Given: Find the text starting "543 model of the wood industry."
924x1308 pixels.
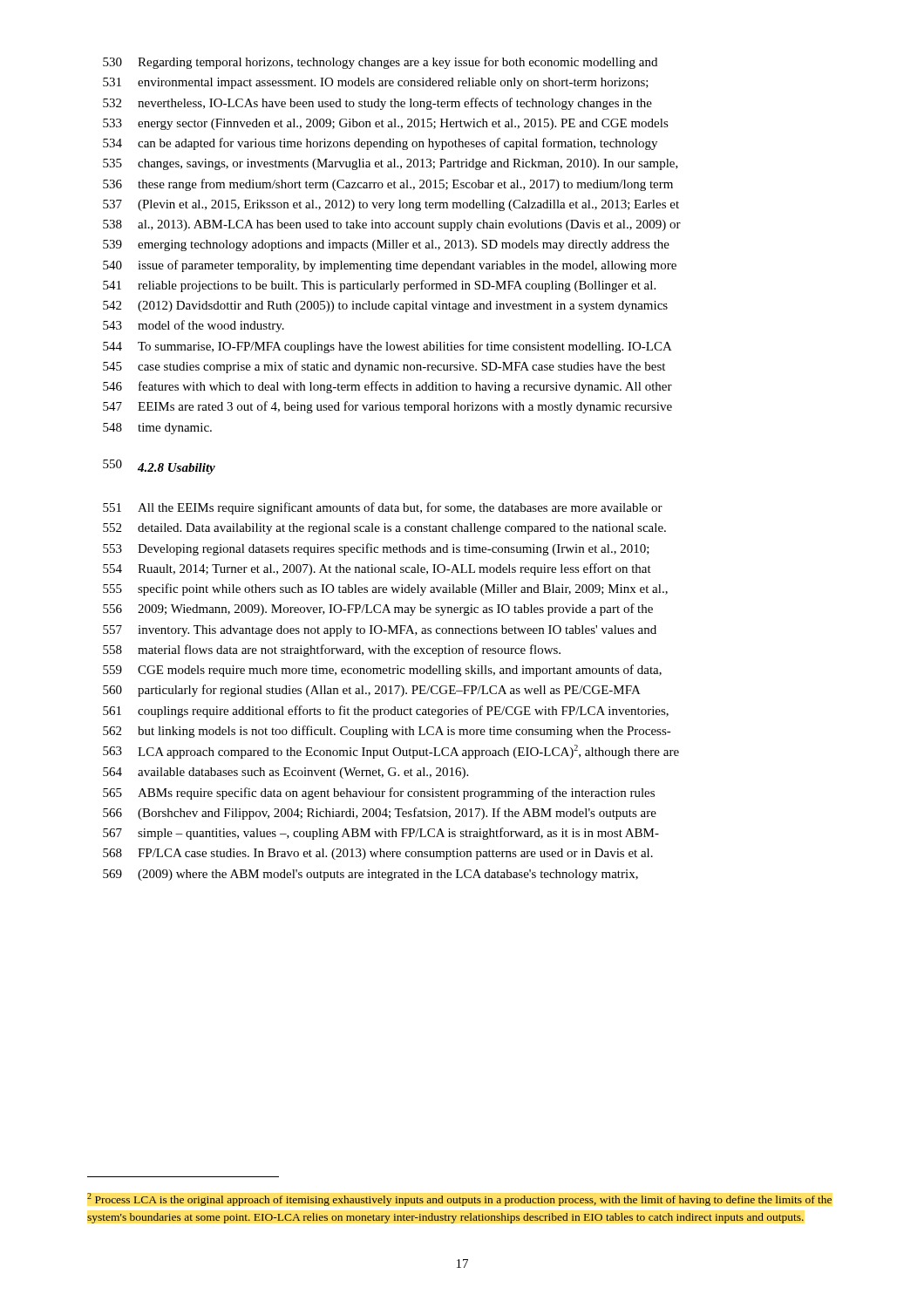Looking at the screenshot, I should [x=194, y=326].
